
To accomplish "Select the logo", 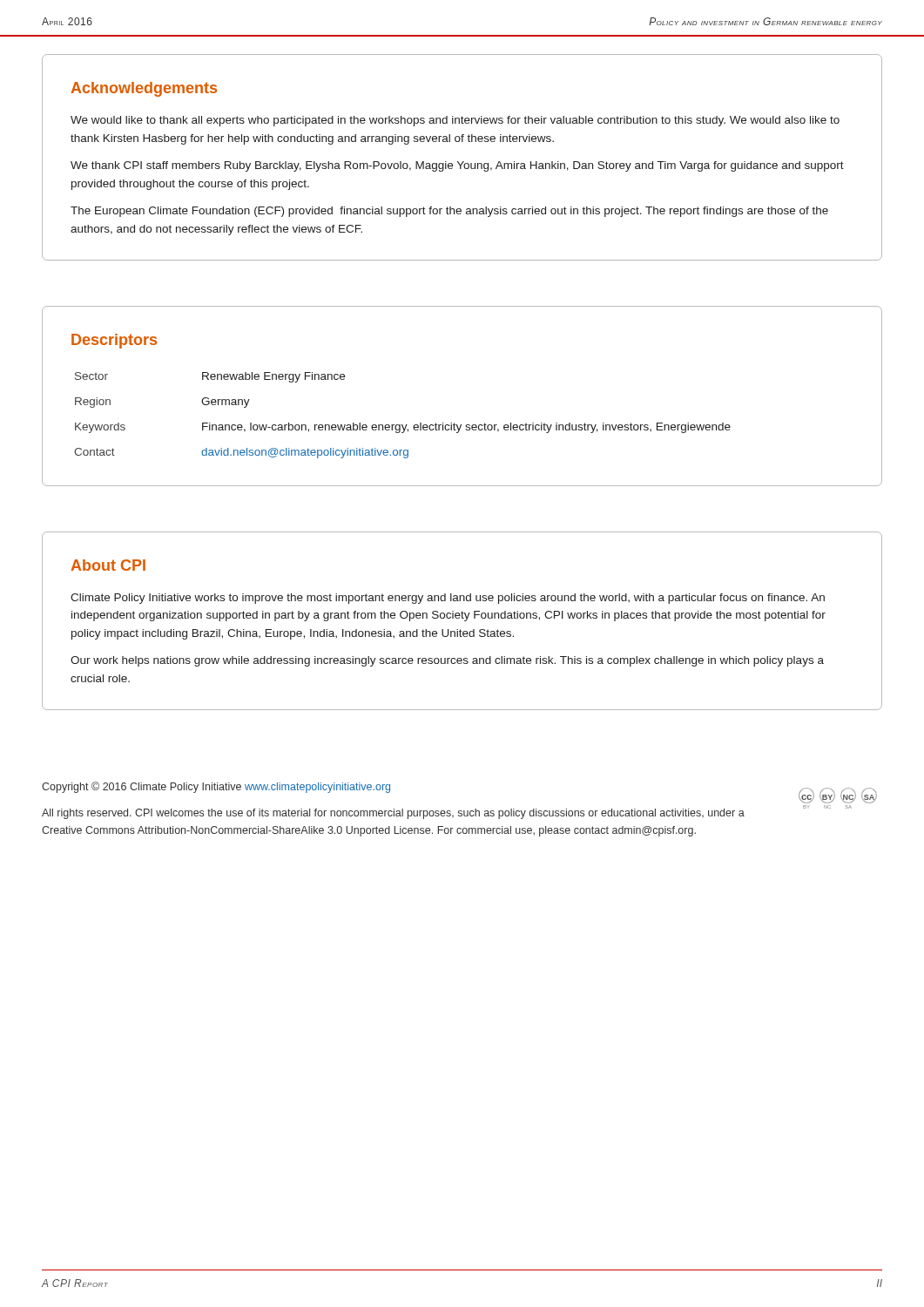I will point(840,797).
